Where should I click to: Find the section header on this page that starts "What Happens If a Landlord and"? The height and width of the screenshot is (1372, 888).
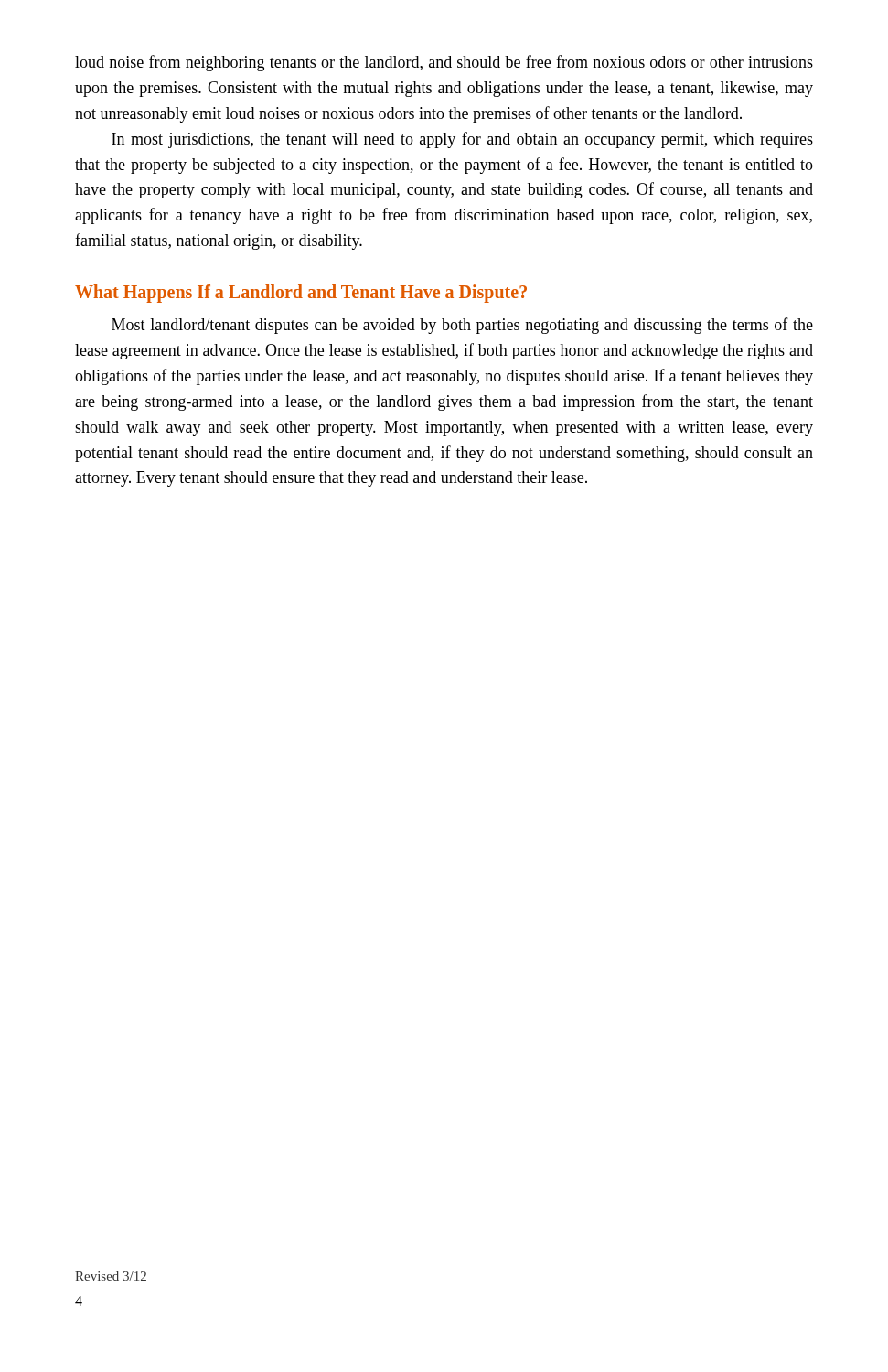tap(301, 292)
